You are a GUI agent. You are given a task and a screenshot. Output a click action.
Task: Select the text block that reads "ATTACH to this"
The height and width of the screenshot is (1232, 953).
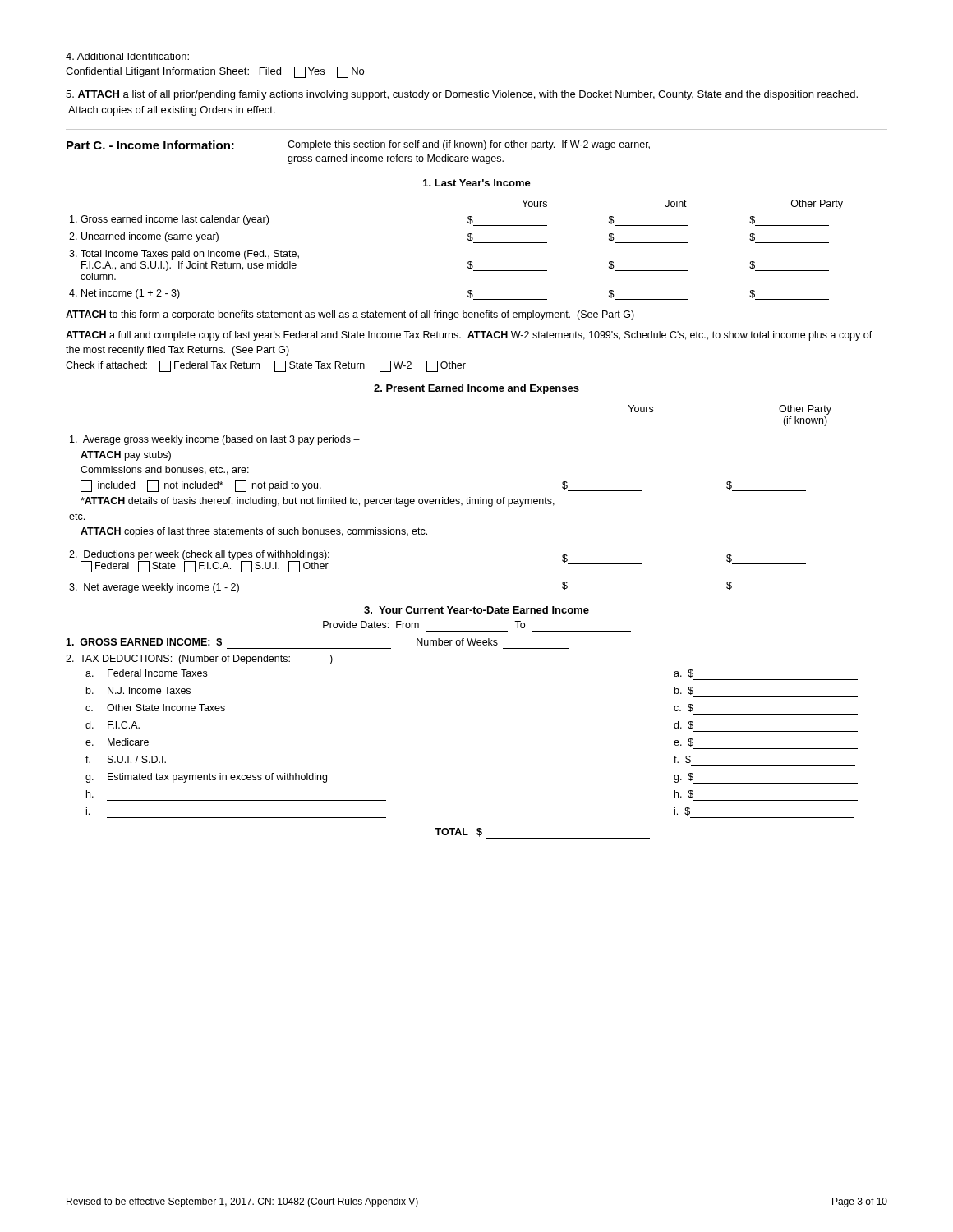coord(350,314)
